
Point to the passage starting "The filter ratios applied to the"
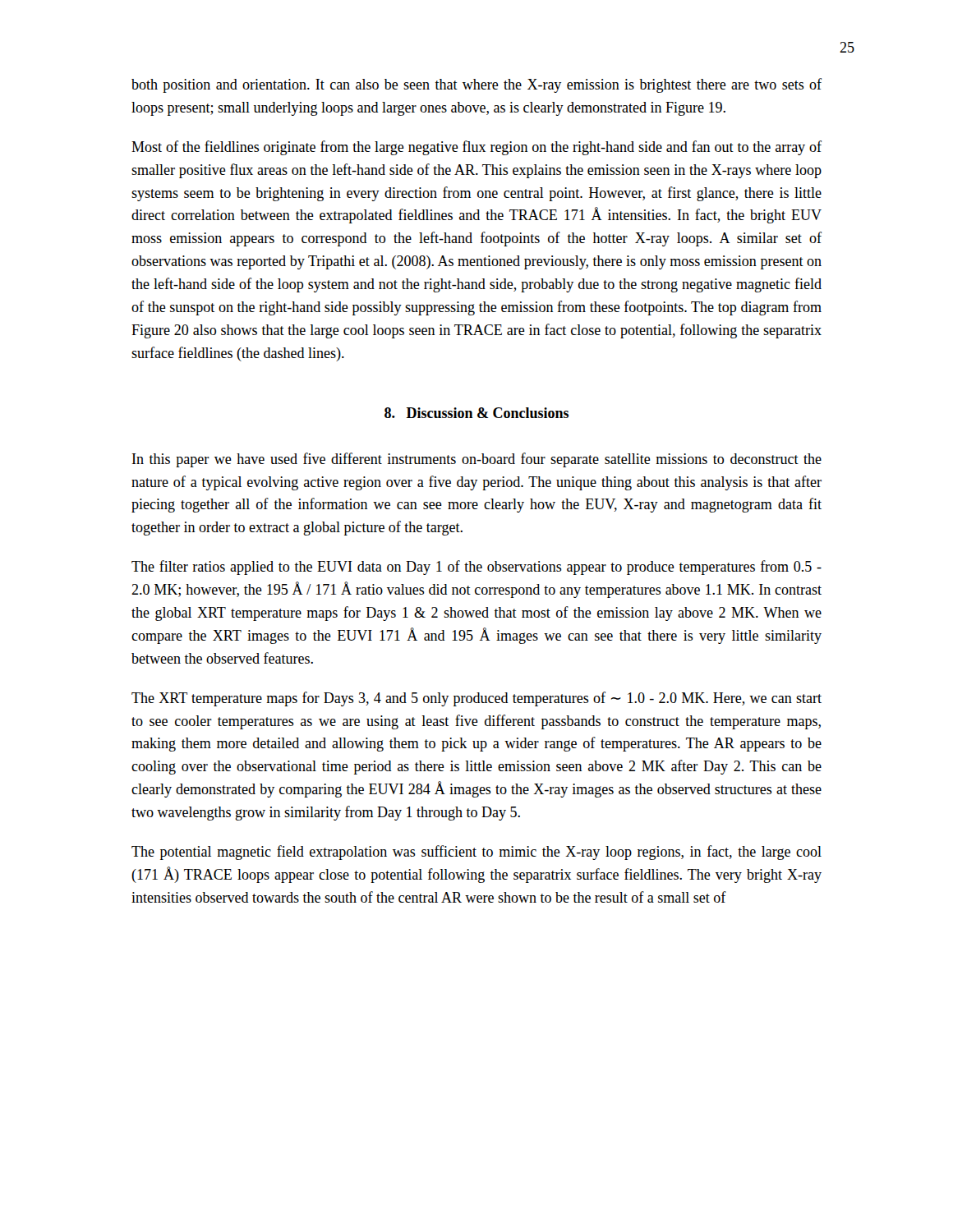tap(476, 613)
